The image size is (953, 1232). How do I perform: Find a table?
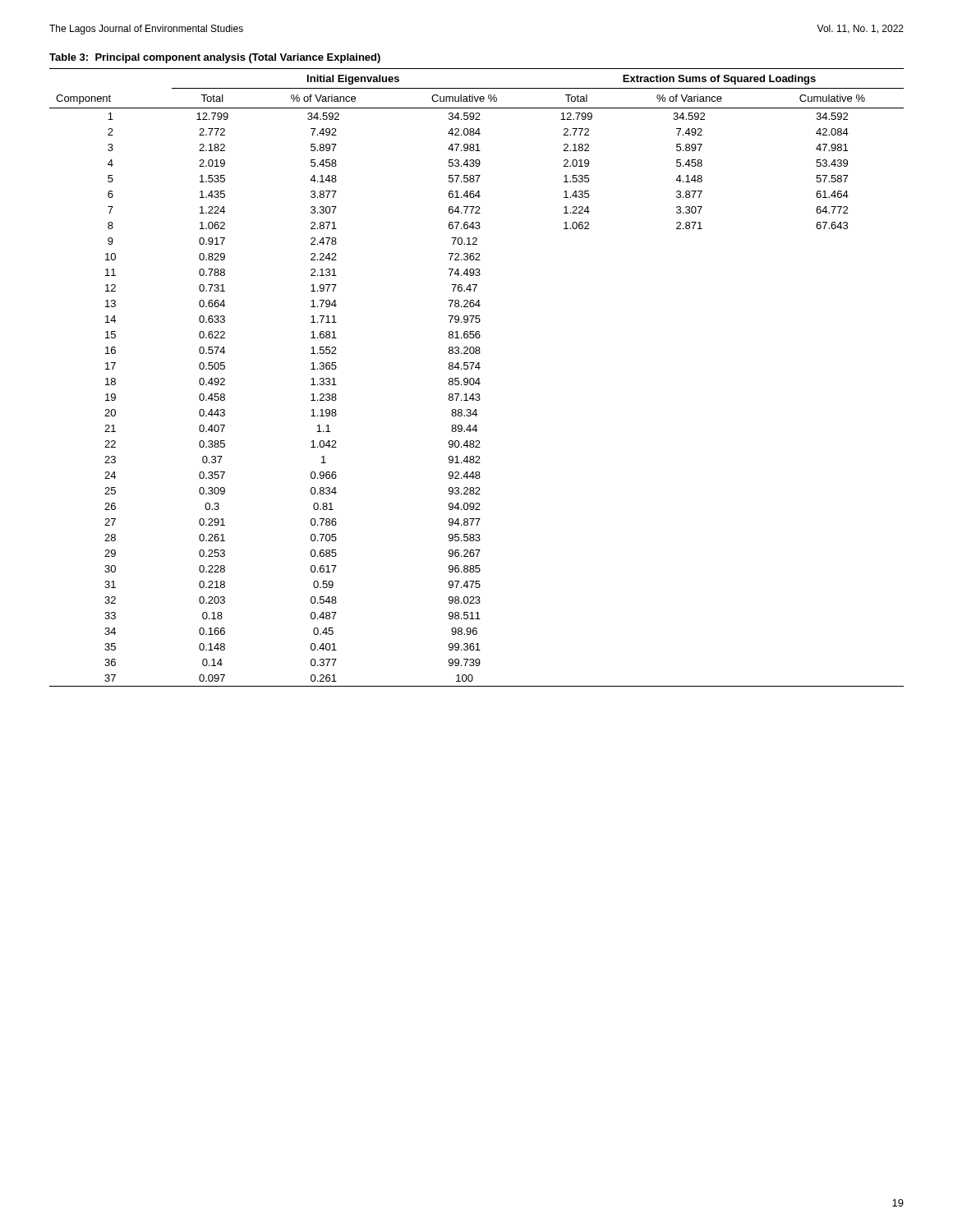476,377
